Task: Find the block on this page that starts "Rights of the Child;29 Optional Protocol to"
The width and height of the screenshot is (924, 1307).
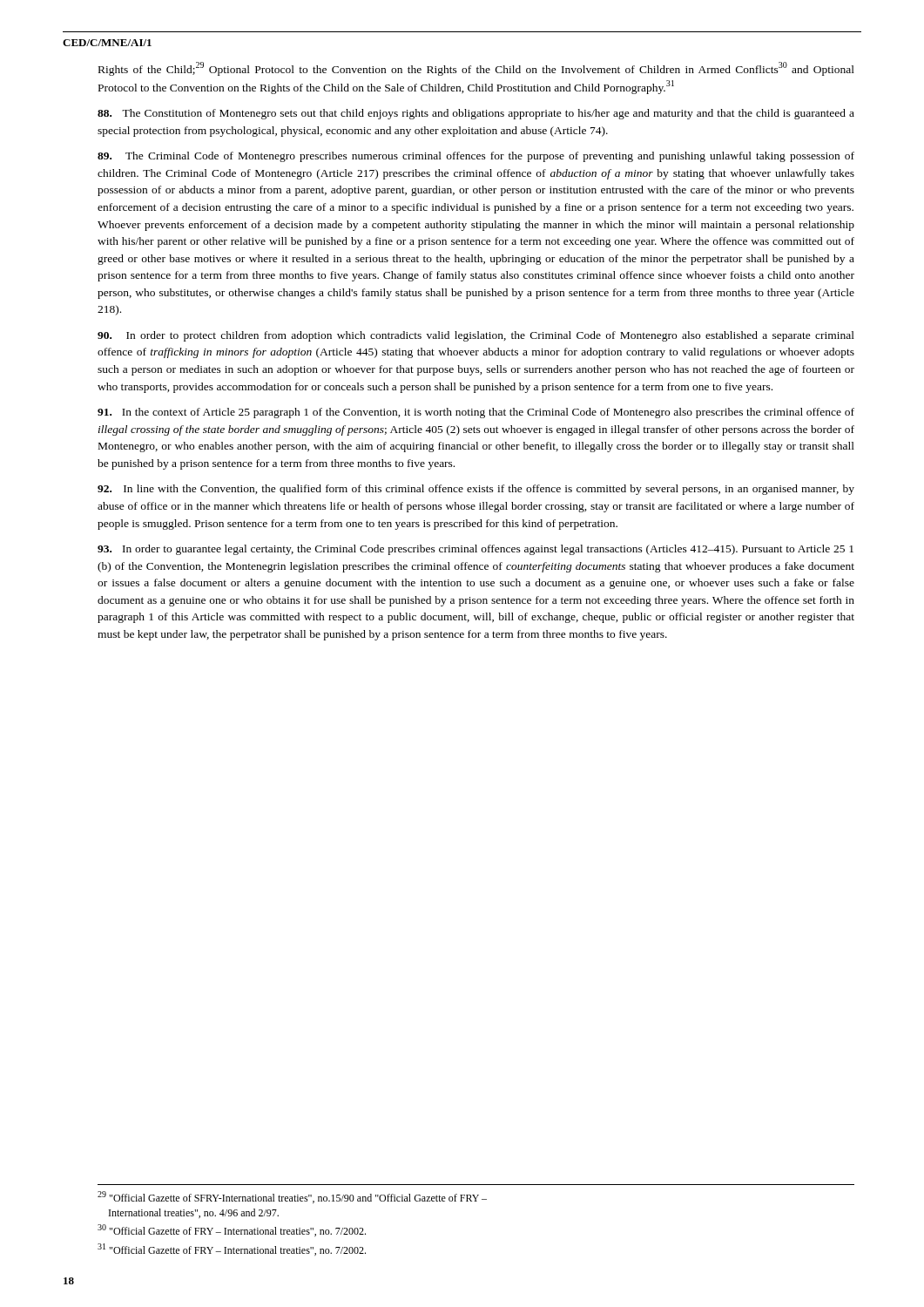Action: coord(476,77)
